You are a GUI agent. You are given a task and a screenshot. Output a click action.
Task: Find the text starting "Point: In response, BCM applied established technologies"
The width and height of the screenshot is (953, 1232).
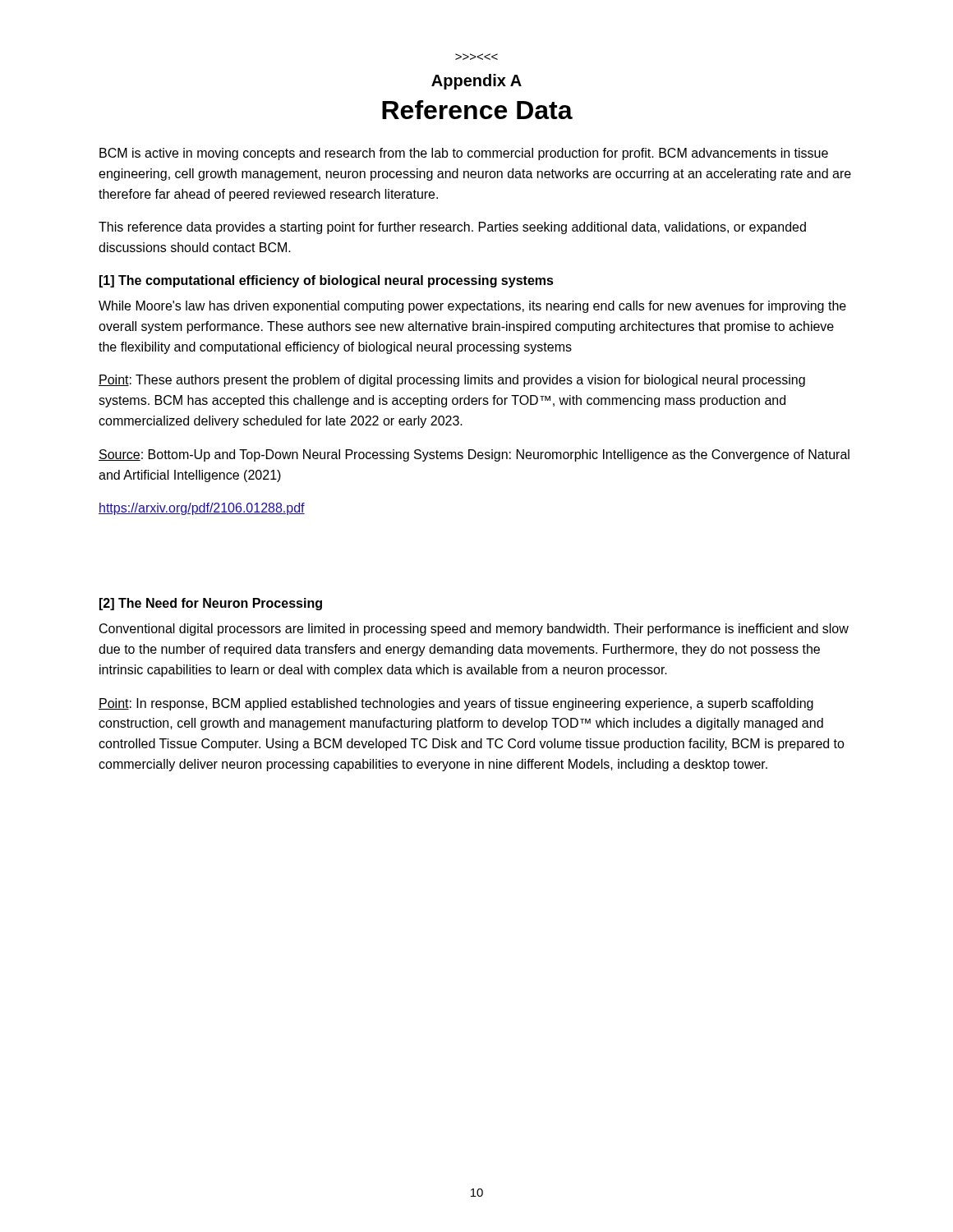click(x=472, y=734)
